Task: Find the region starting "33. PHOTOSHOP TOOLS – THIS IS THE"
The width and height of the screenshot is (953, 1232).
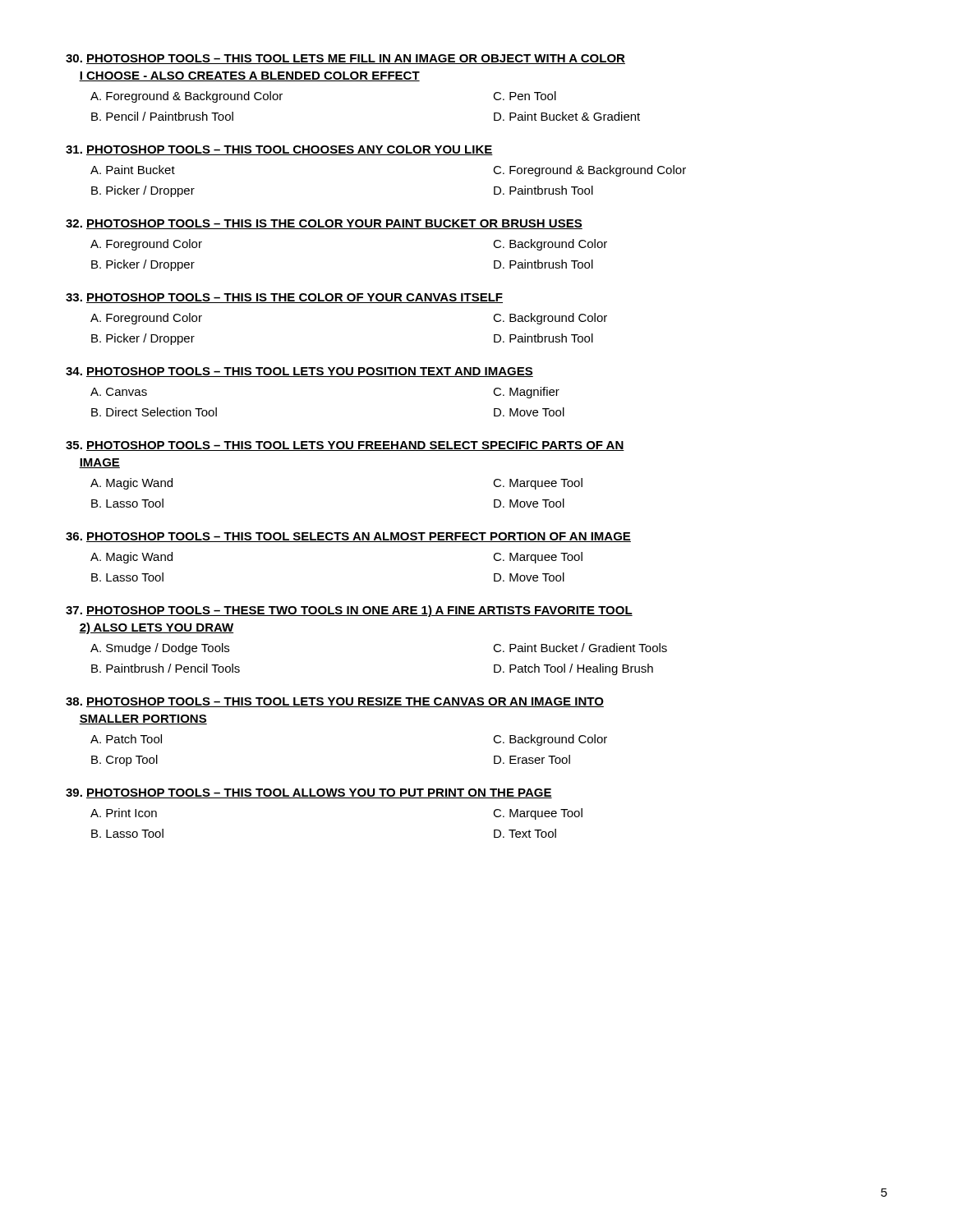Action: pyautogui.click(x=284, y=298)
